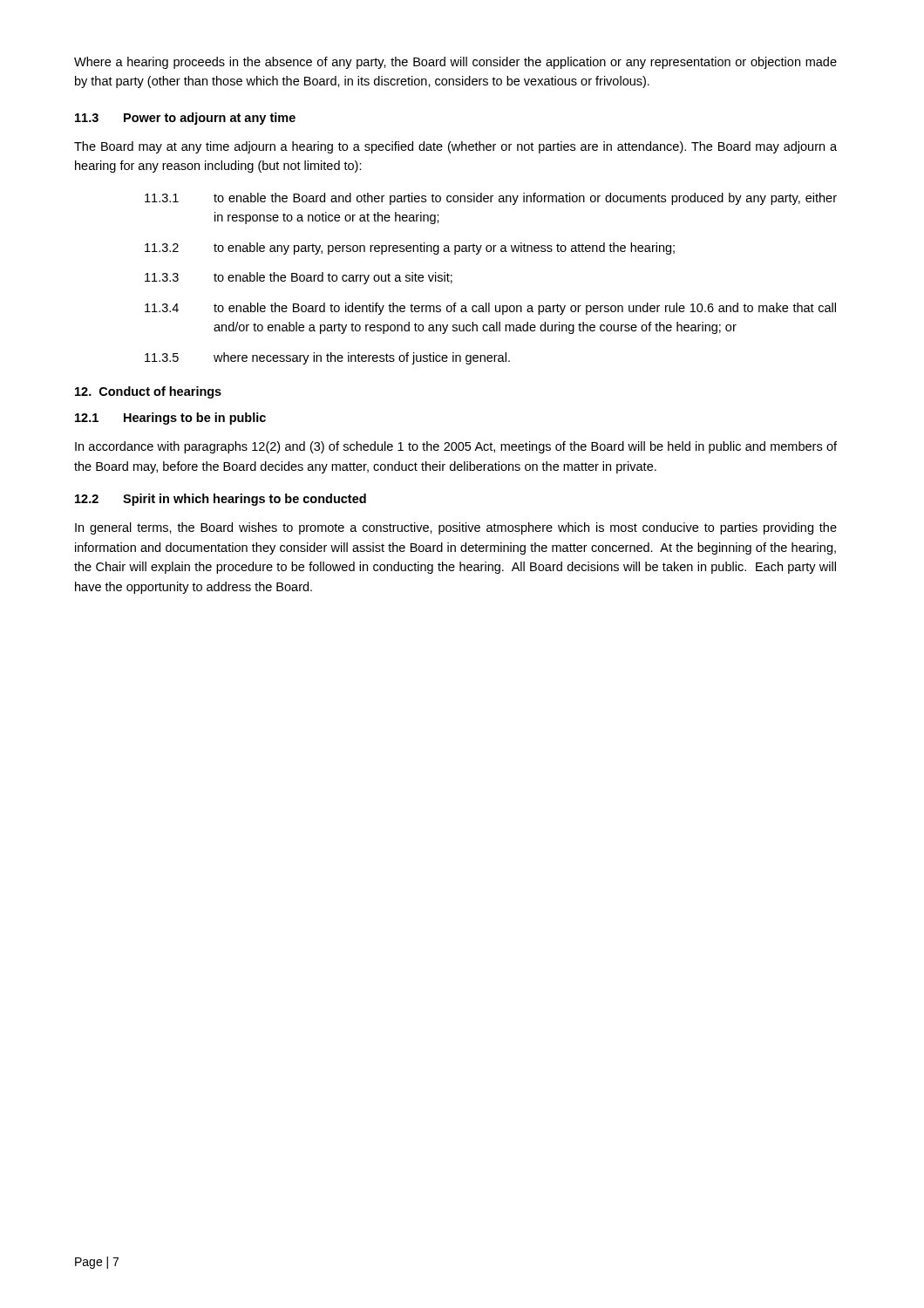Click on the text block with the text "Where a hearing proceeds in the absence of"

(455, 72)
